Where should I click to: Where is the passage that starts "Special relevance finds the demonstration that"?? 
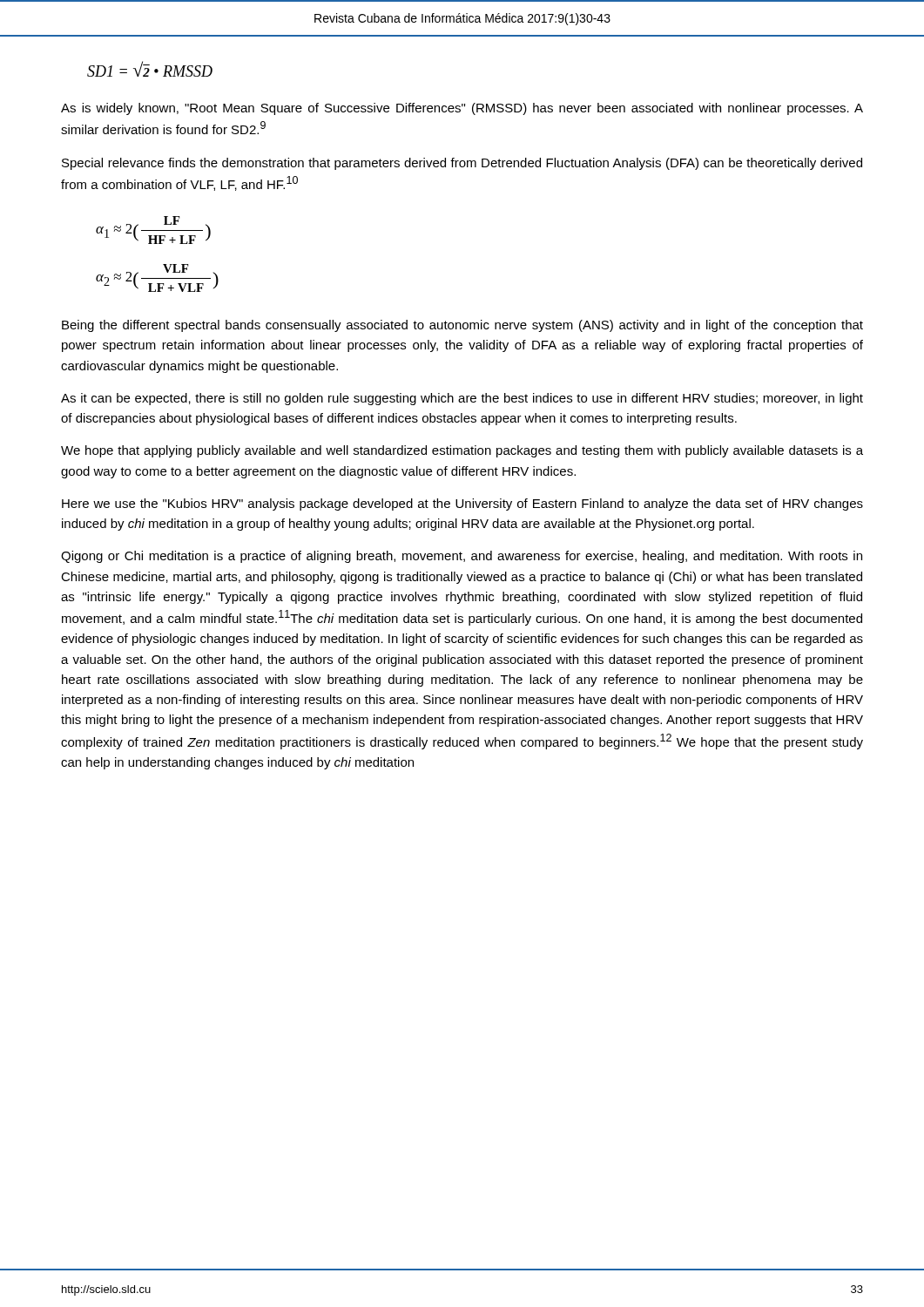[x=462, y=173]
